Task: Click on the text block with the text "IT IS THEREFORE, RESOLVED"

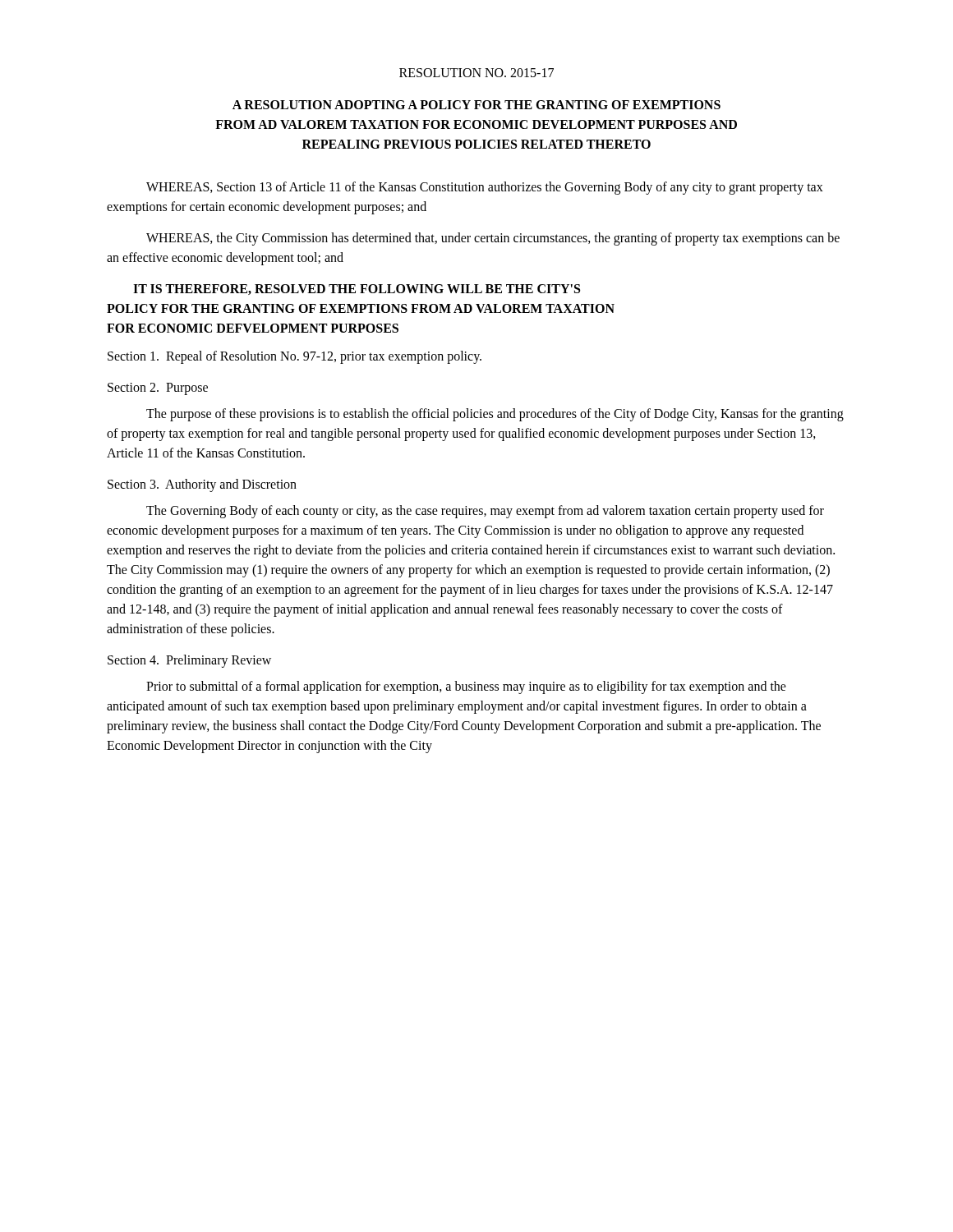Action: pos(361,308)
